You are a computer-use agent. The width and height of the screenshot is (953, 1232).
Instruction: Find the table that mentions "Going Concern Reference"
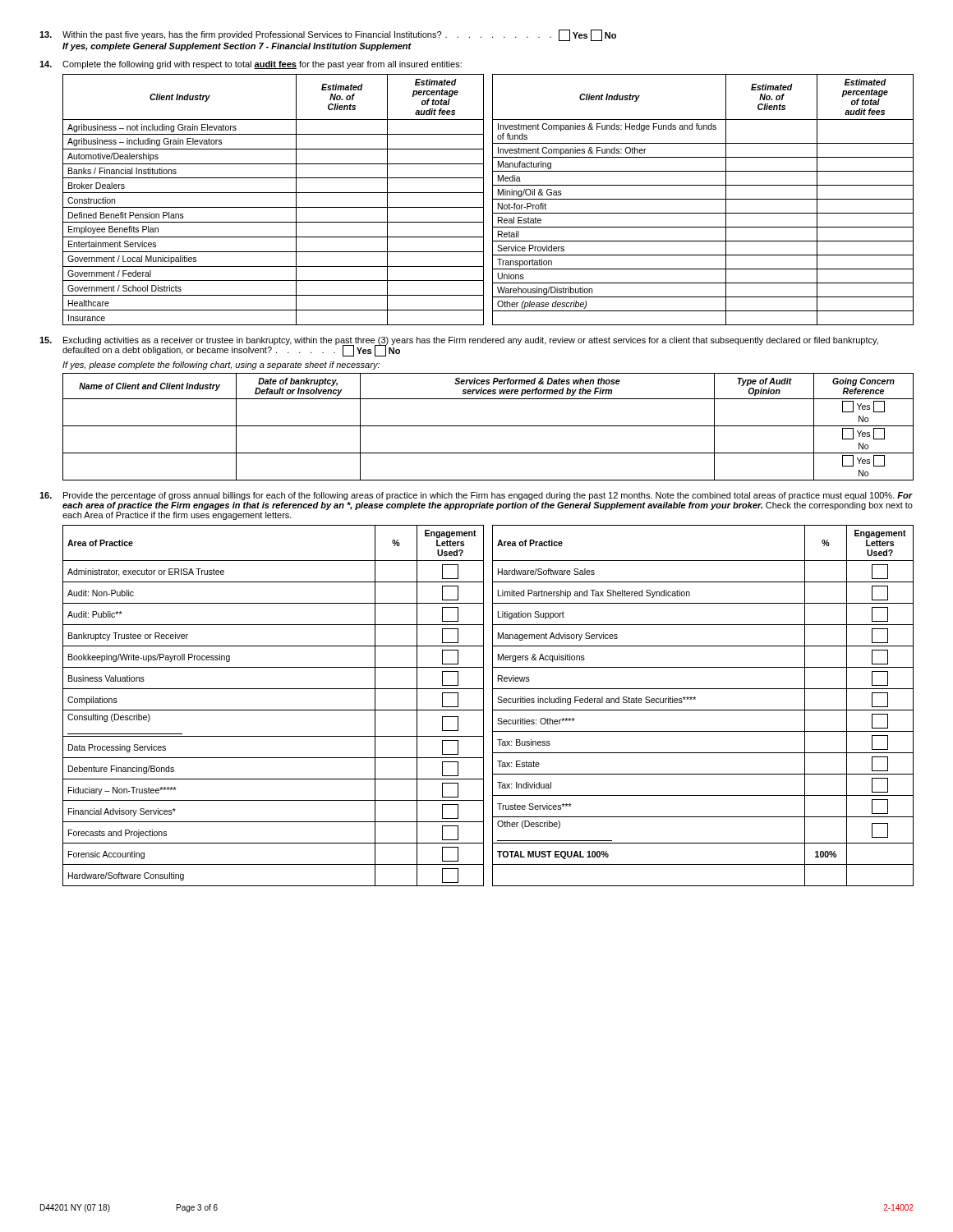(x=488, y=427)
